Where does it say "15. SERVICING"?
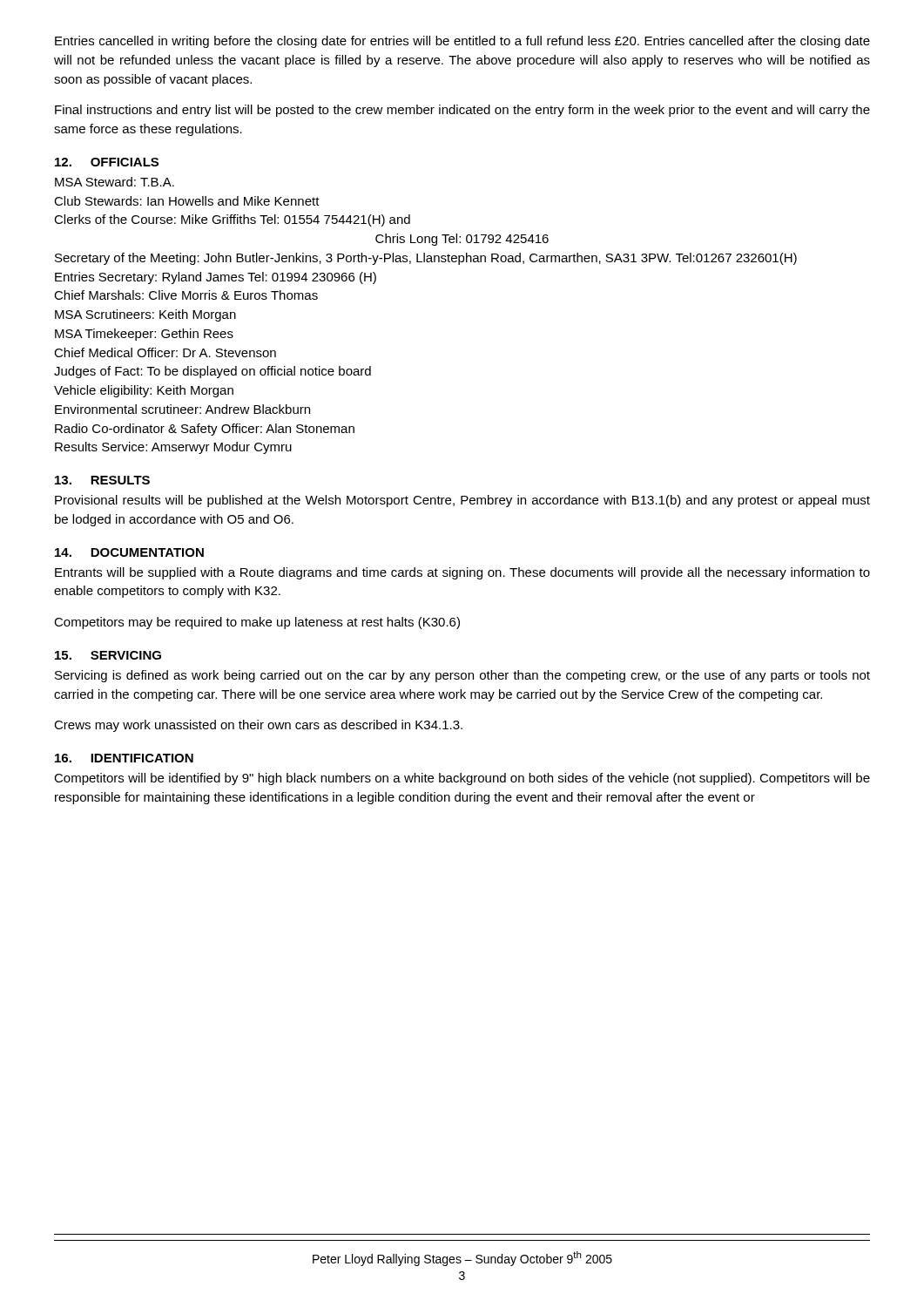 (108, 655)
